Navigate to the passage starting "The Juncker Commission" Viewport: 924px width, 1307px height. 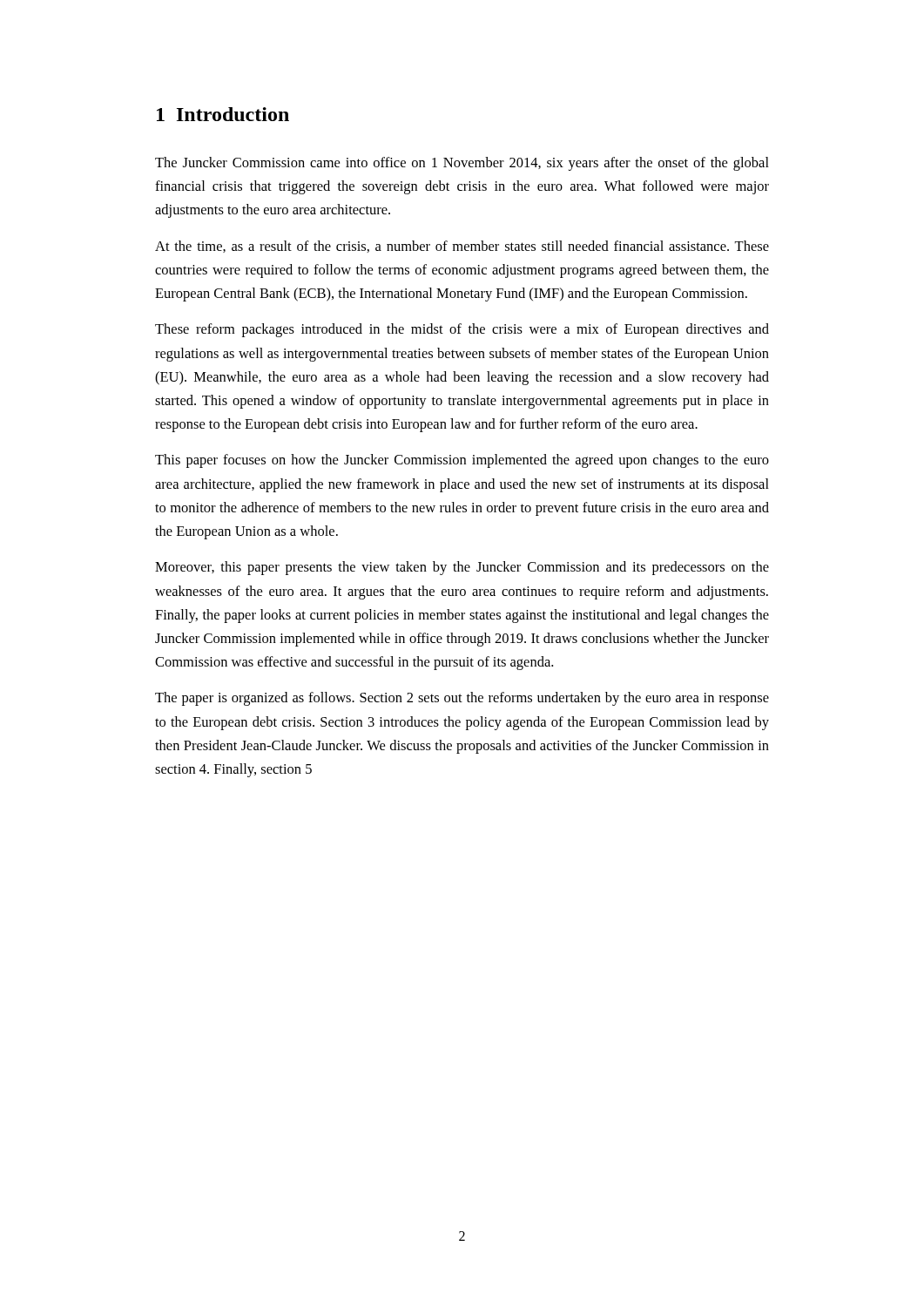point(462,186)
